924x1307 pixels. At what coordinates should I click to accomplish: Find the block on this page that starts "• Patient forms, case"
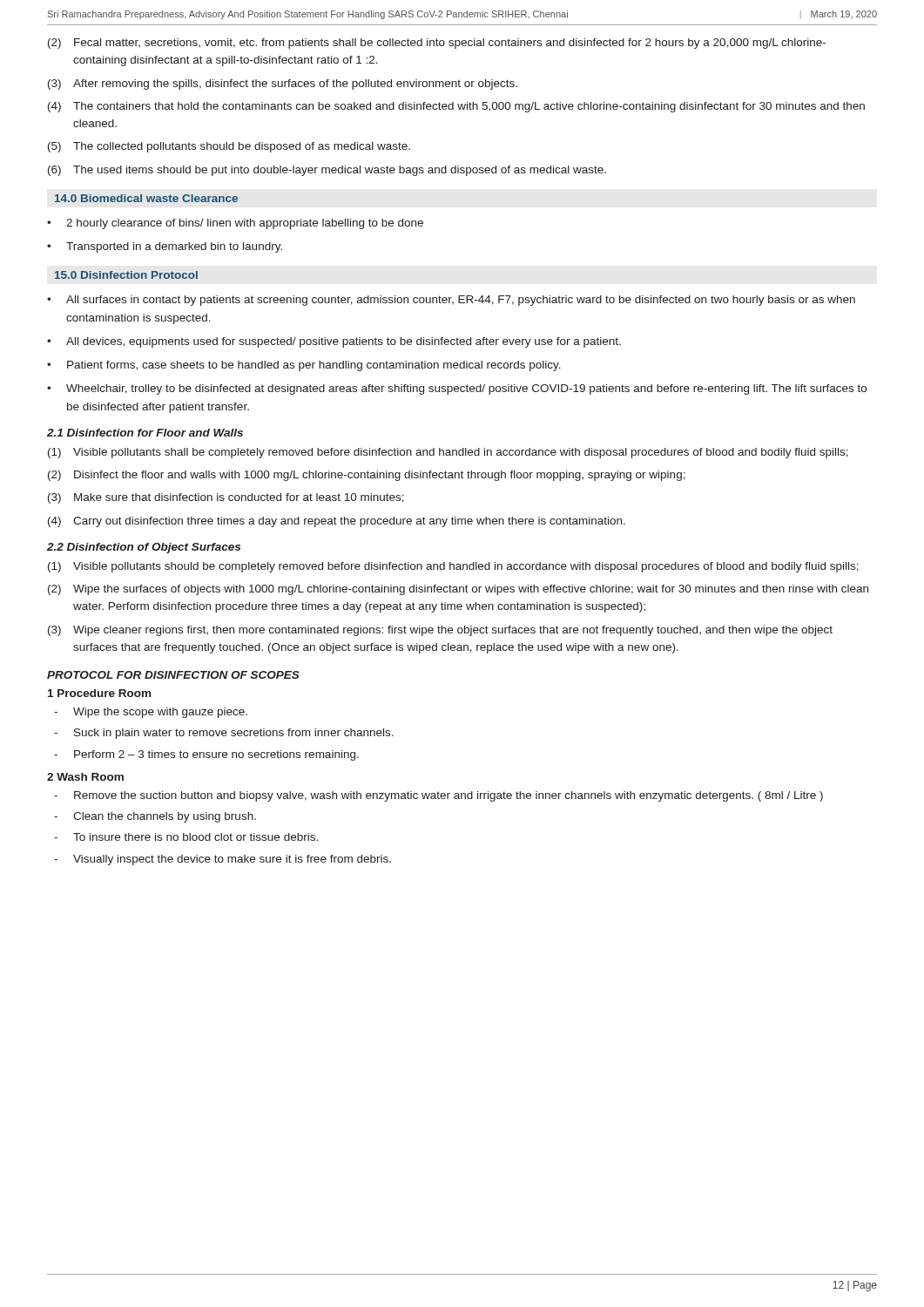pyautogui.click(x=462, y=365)
